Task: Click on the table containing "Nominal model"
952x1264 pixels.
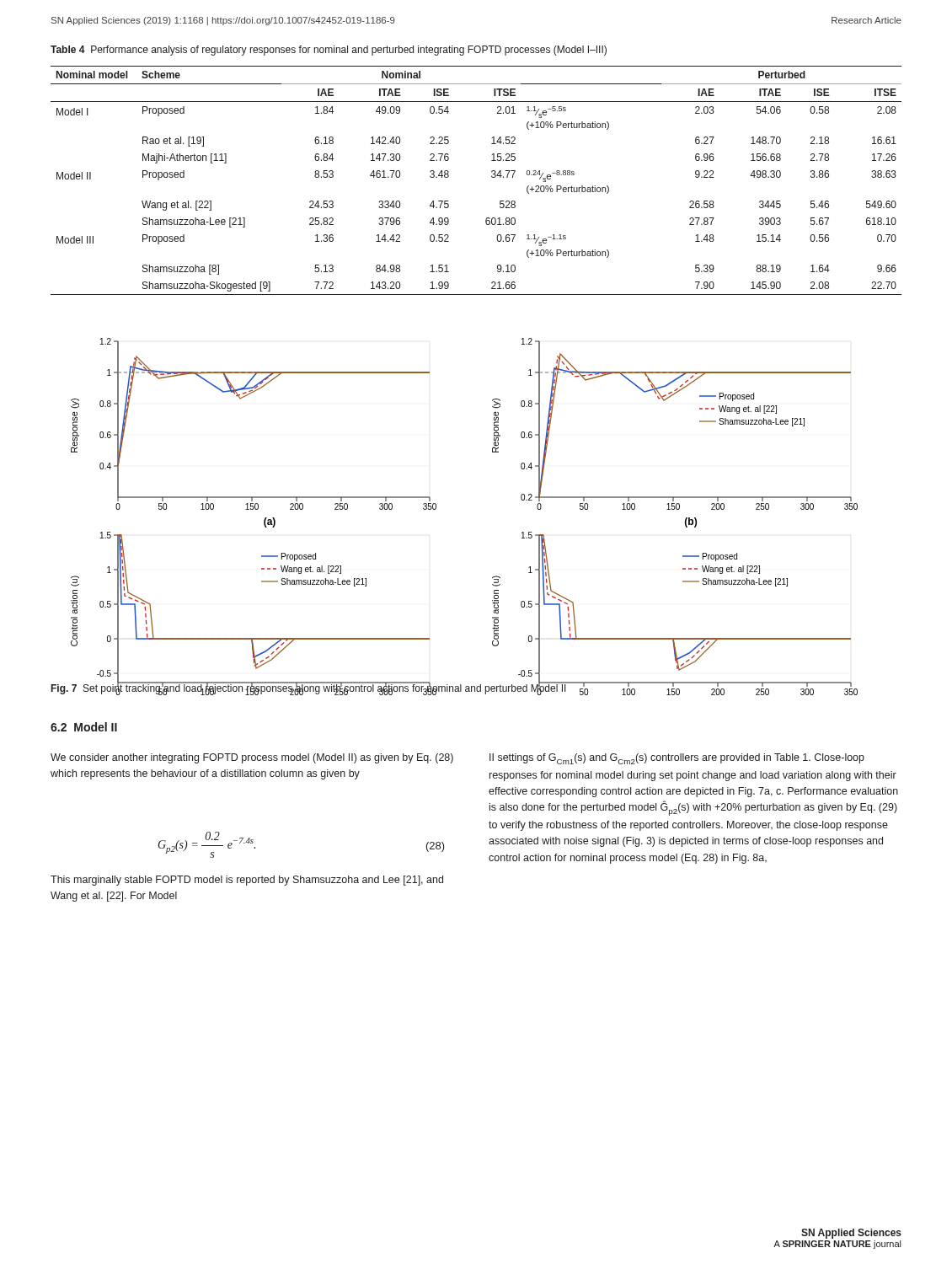Action: pos(476,180)
